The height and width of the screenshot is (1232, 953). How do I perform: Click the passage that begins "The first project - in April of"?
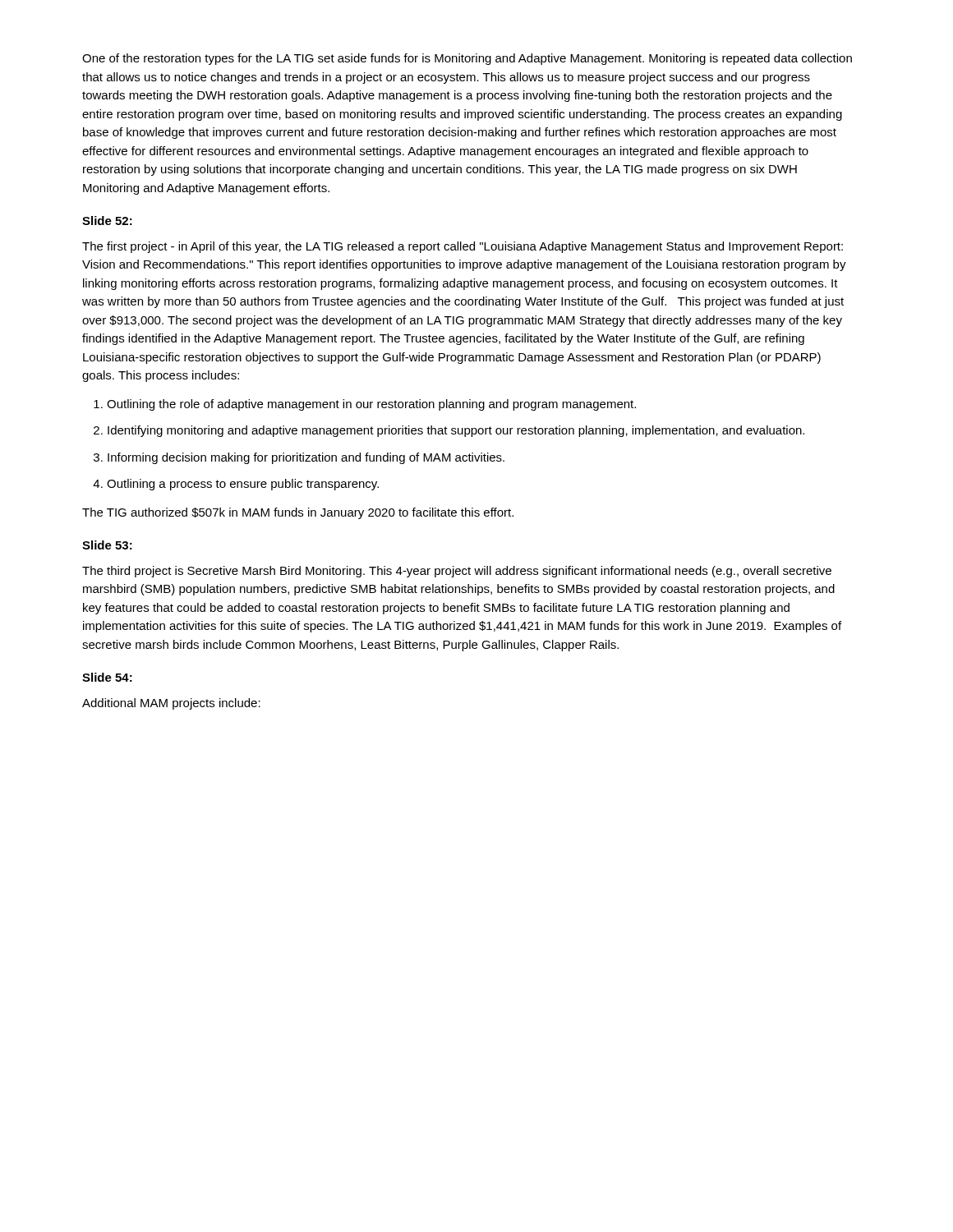[x=464, y=310]
